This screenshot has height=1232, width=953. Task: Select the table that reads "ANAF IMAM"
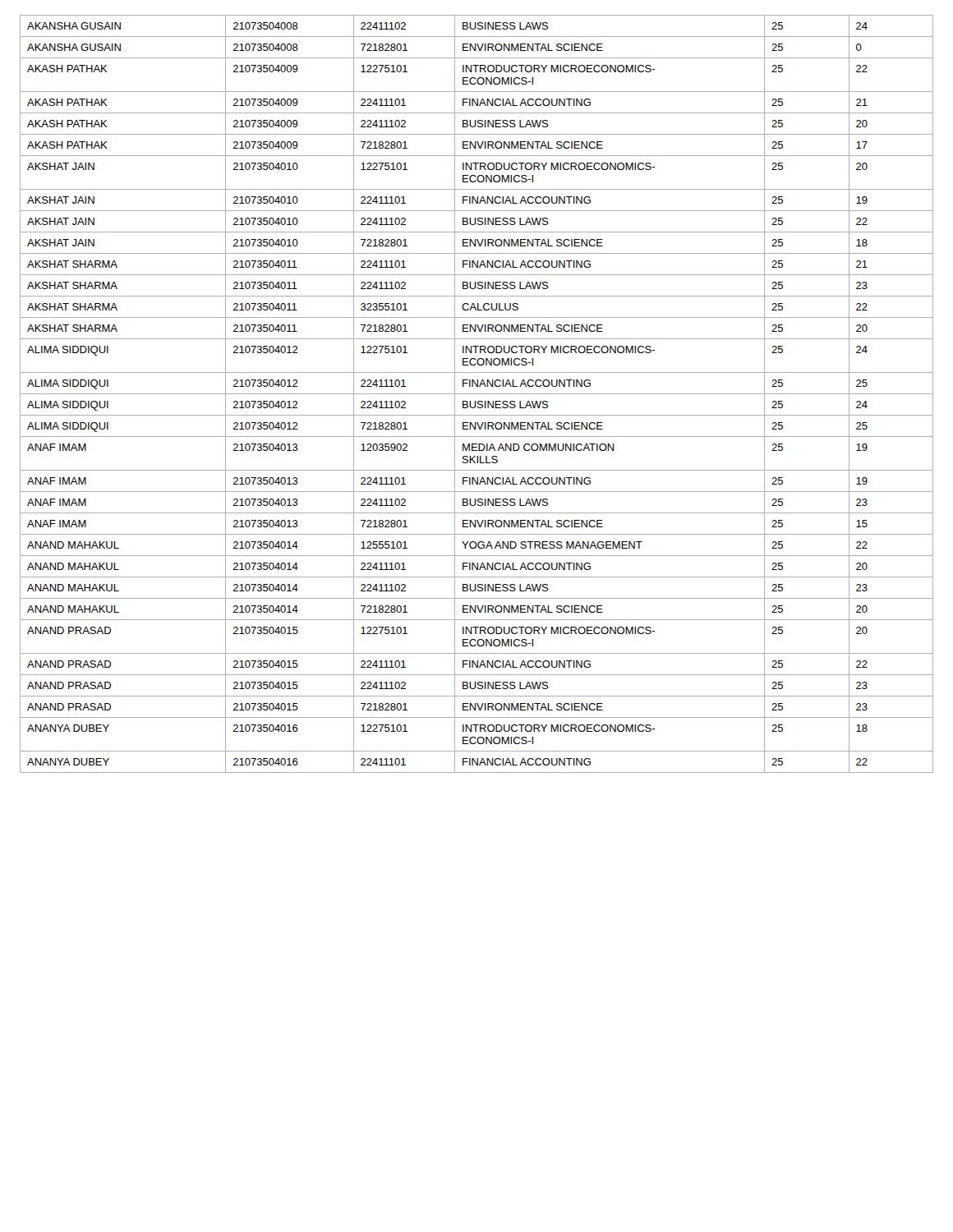pyautogui.click(x=476, y=394)
